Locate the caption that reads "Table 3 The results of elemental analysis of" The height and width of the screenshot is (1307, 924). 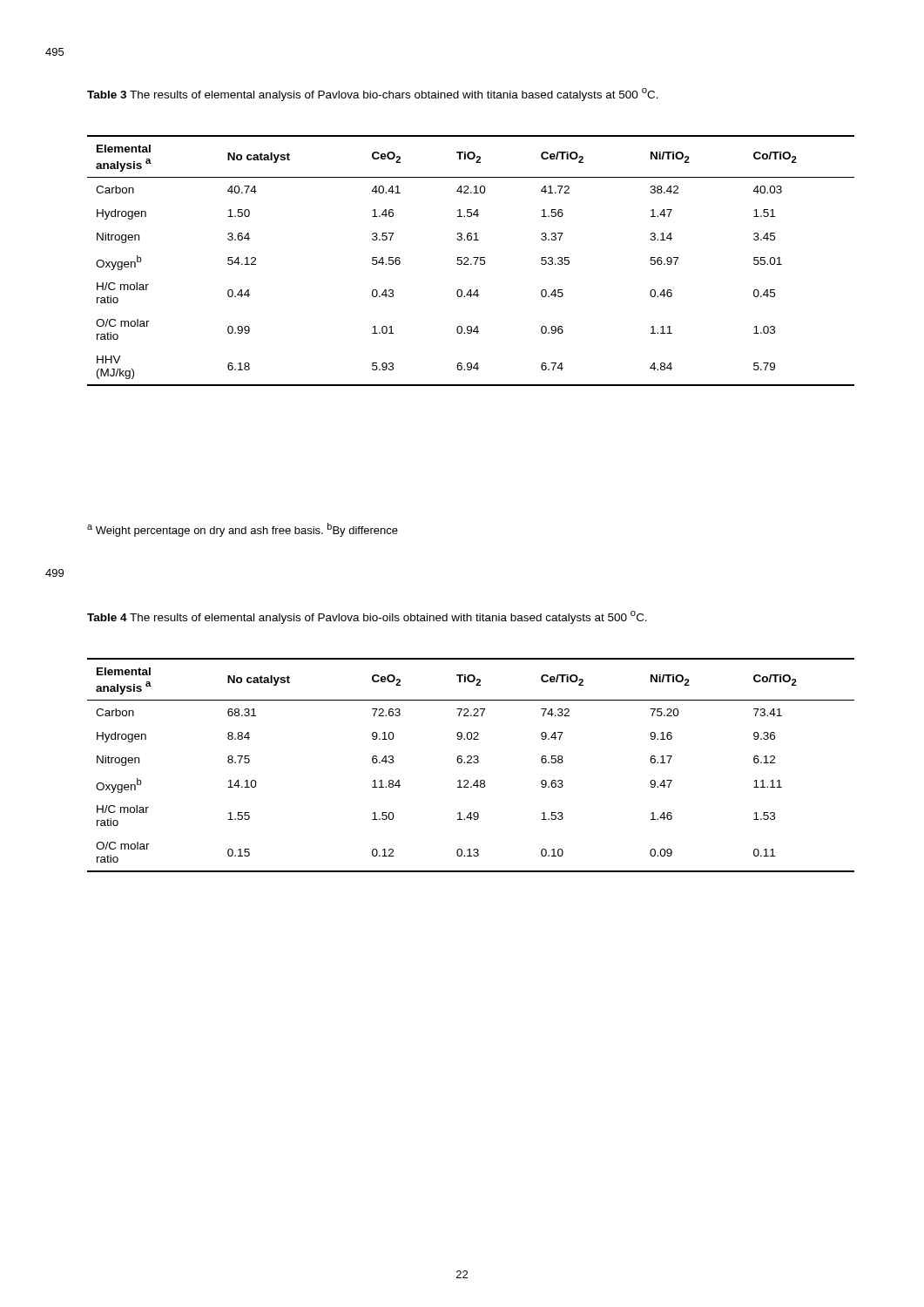[x=373, y=93]
